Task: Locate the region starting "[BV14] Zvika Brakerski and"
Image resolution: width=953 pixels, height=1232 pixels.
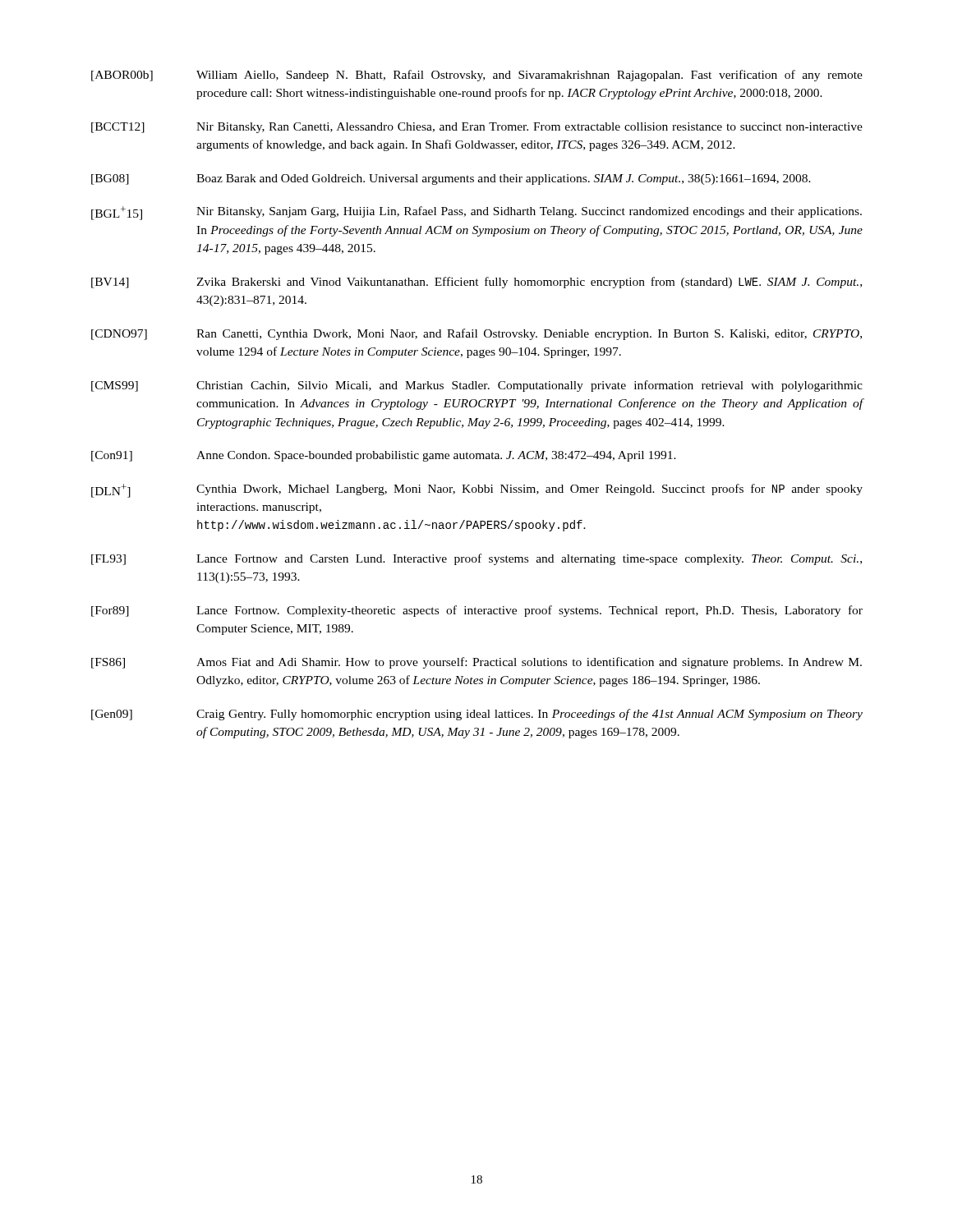Action: [x=476, y=291]
